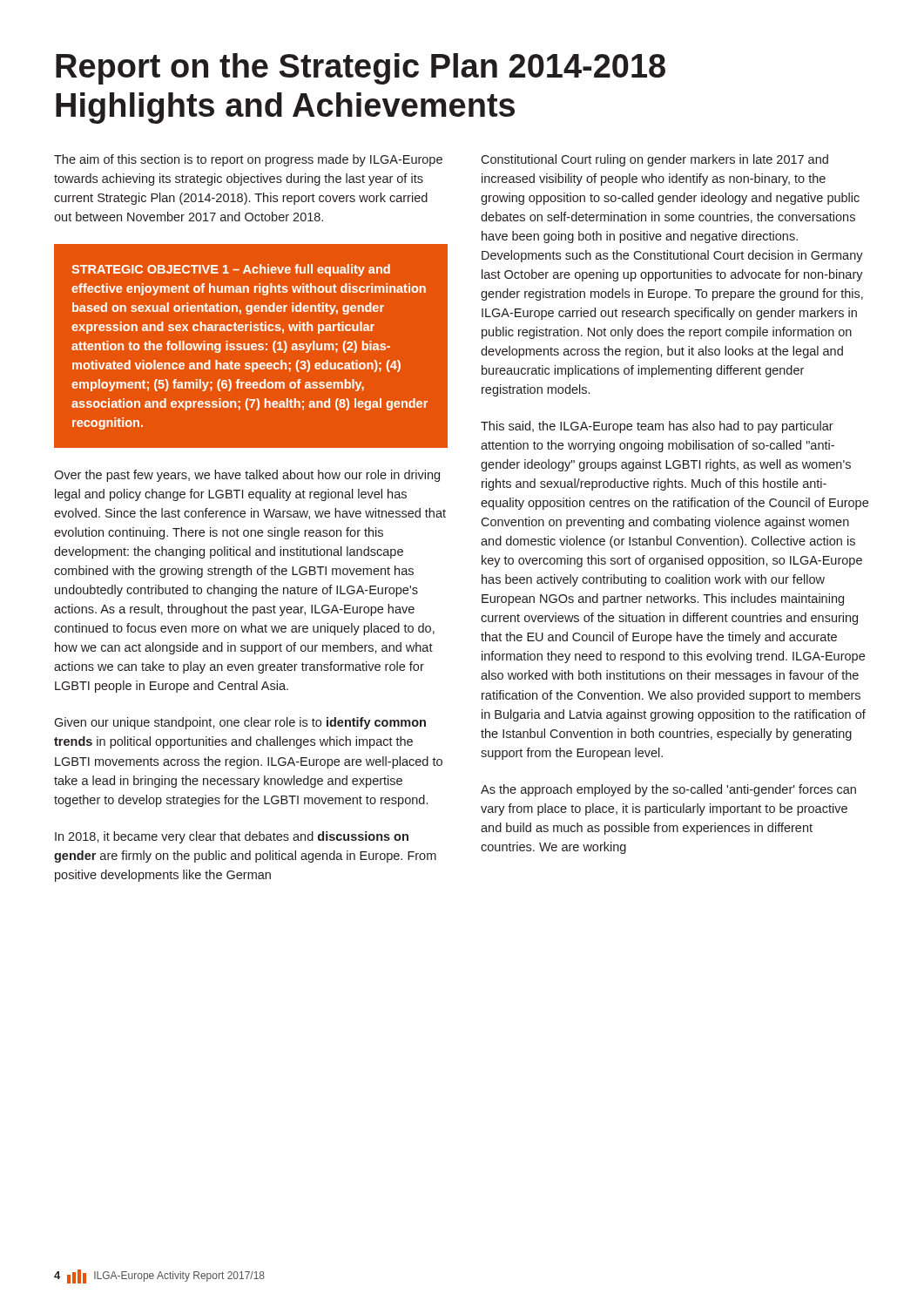924x1307 pixels.
Task: Locate the block of text that opens with "As the approach employed by the so-called"
Action: [669, 818]
